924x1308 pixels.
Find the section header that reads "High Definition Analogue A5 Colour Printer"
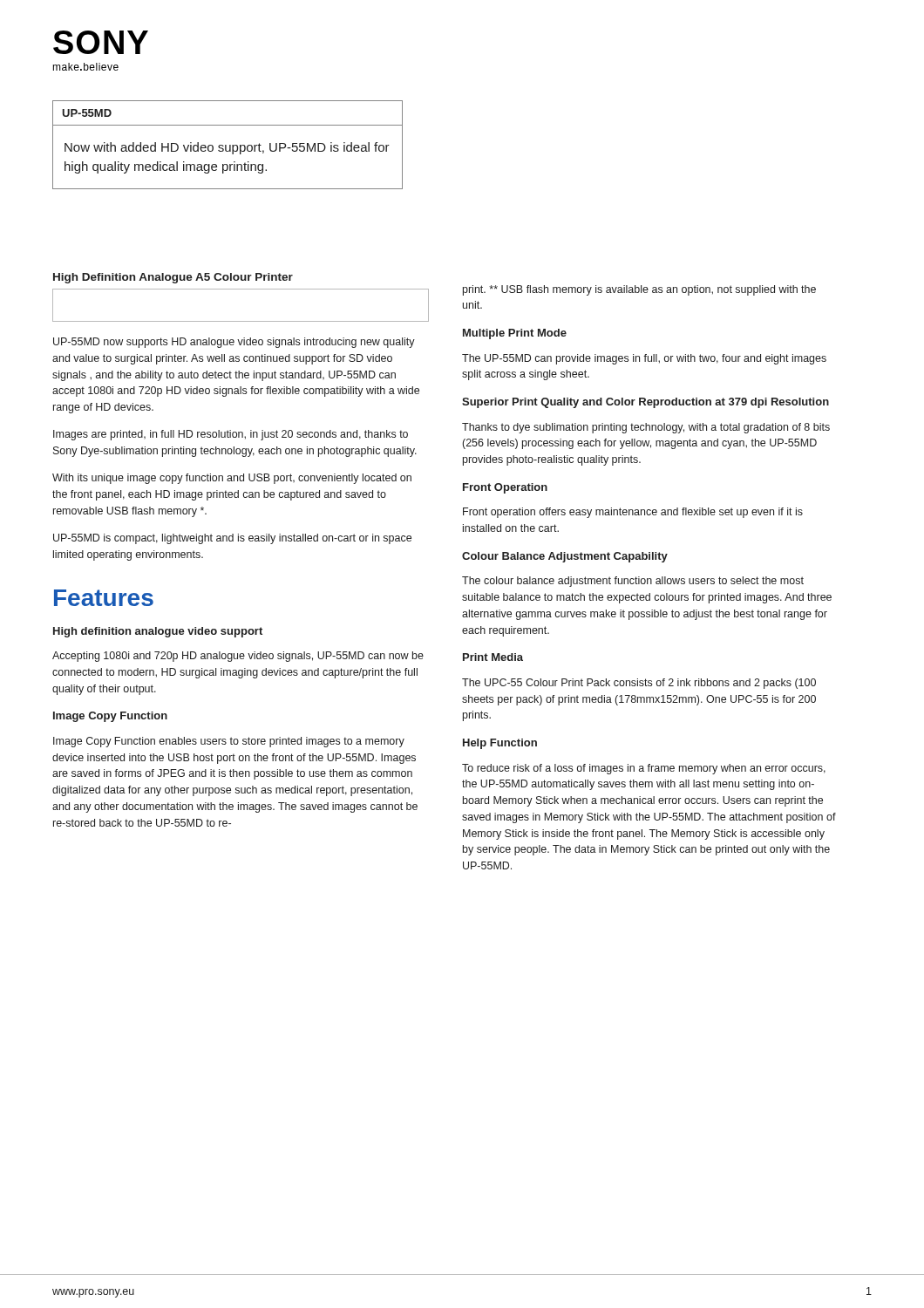coord(240,277)
